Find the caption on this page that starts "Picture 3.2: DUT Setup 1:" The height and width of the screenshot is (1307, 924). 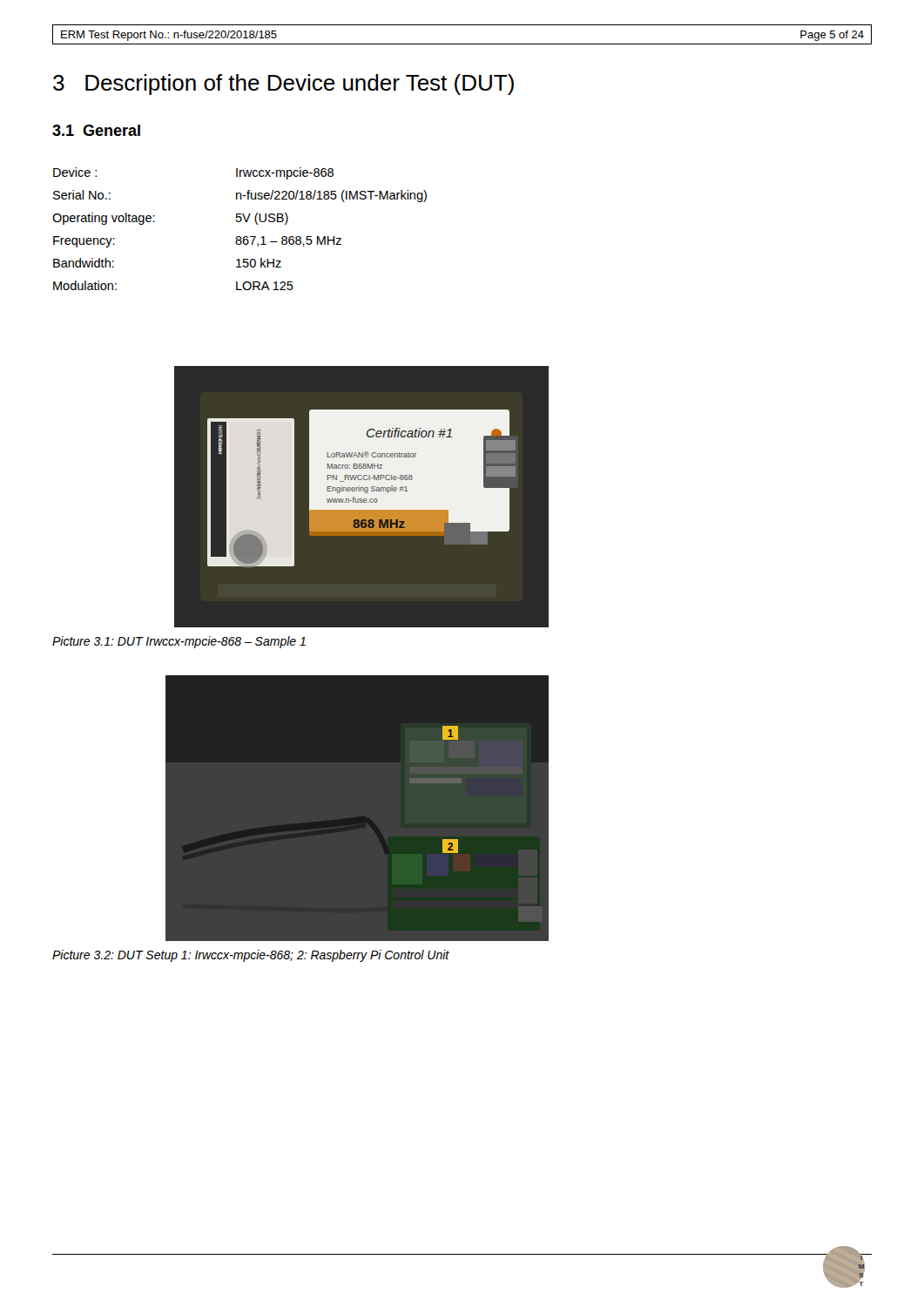(x=250, y=955)
